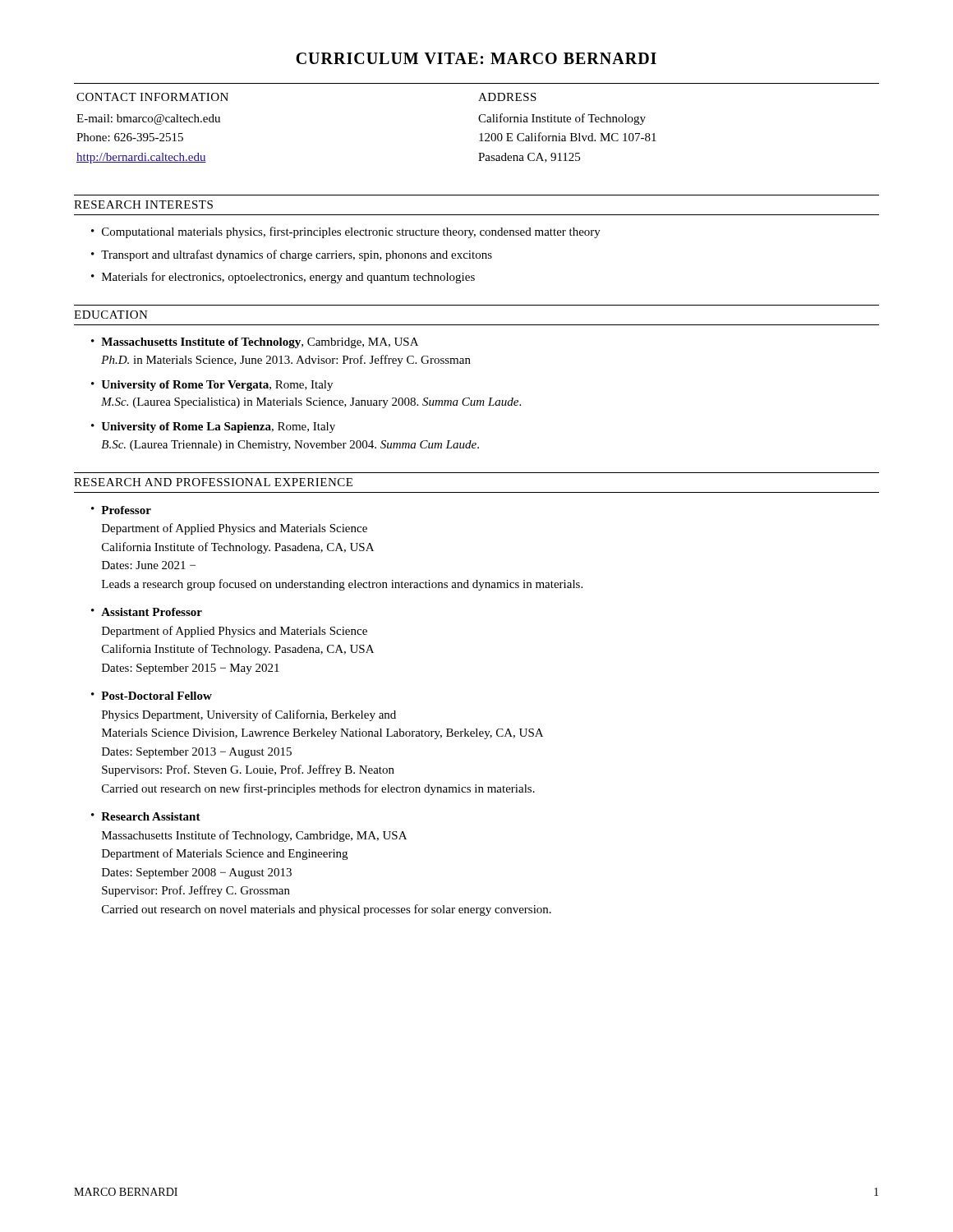
Task: Click on the element starting "• Massachusetts Institute of Technology, Cambridge,"
Action: pyautogui.click(x=281, y=351)
